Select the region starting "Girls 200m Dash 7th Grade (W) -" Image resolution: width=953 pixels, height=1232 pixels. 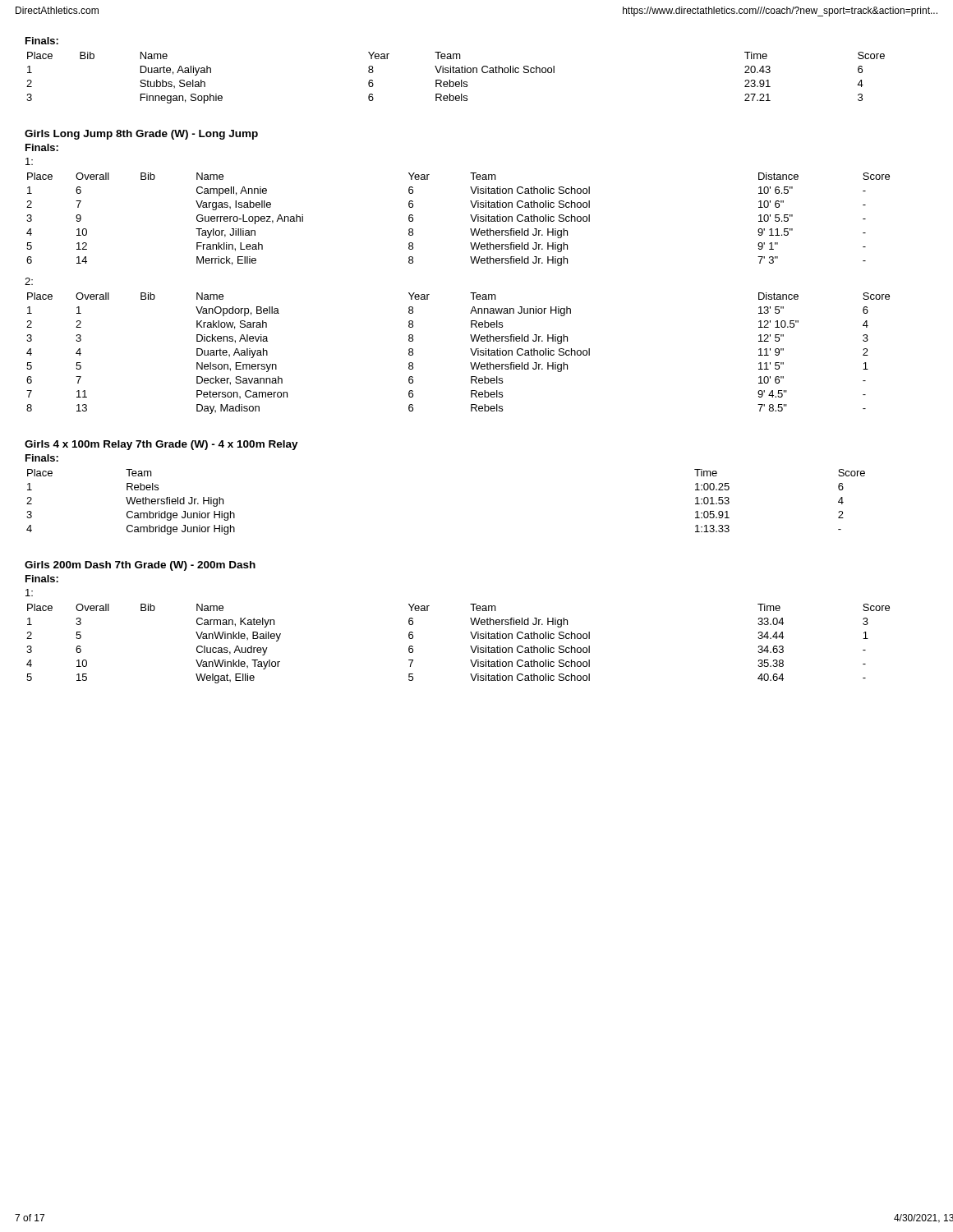[140, 565]
